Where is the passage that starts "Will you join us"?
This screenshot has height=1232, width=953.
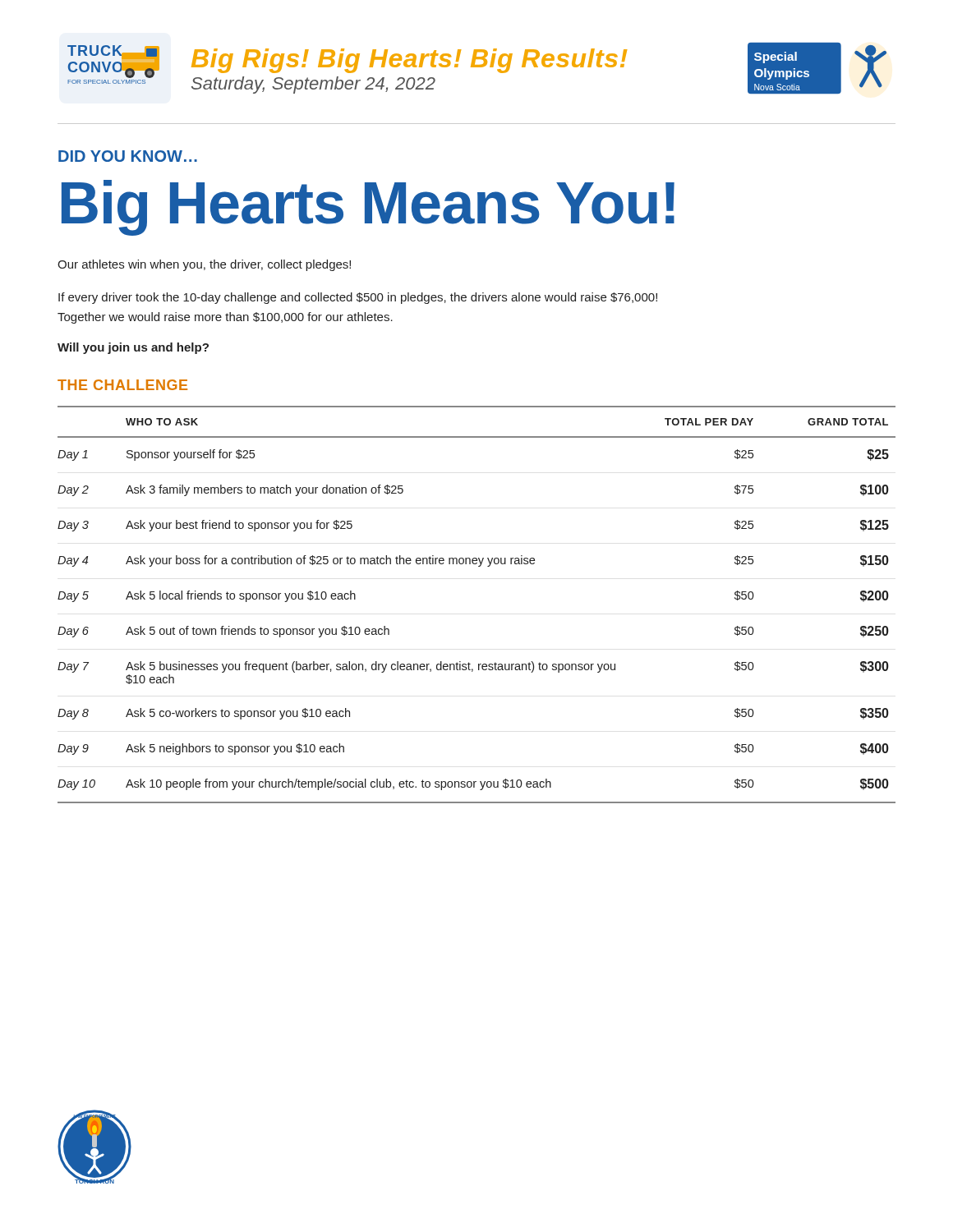133,347
